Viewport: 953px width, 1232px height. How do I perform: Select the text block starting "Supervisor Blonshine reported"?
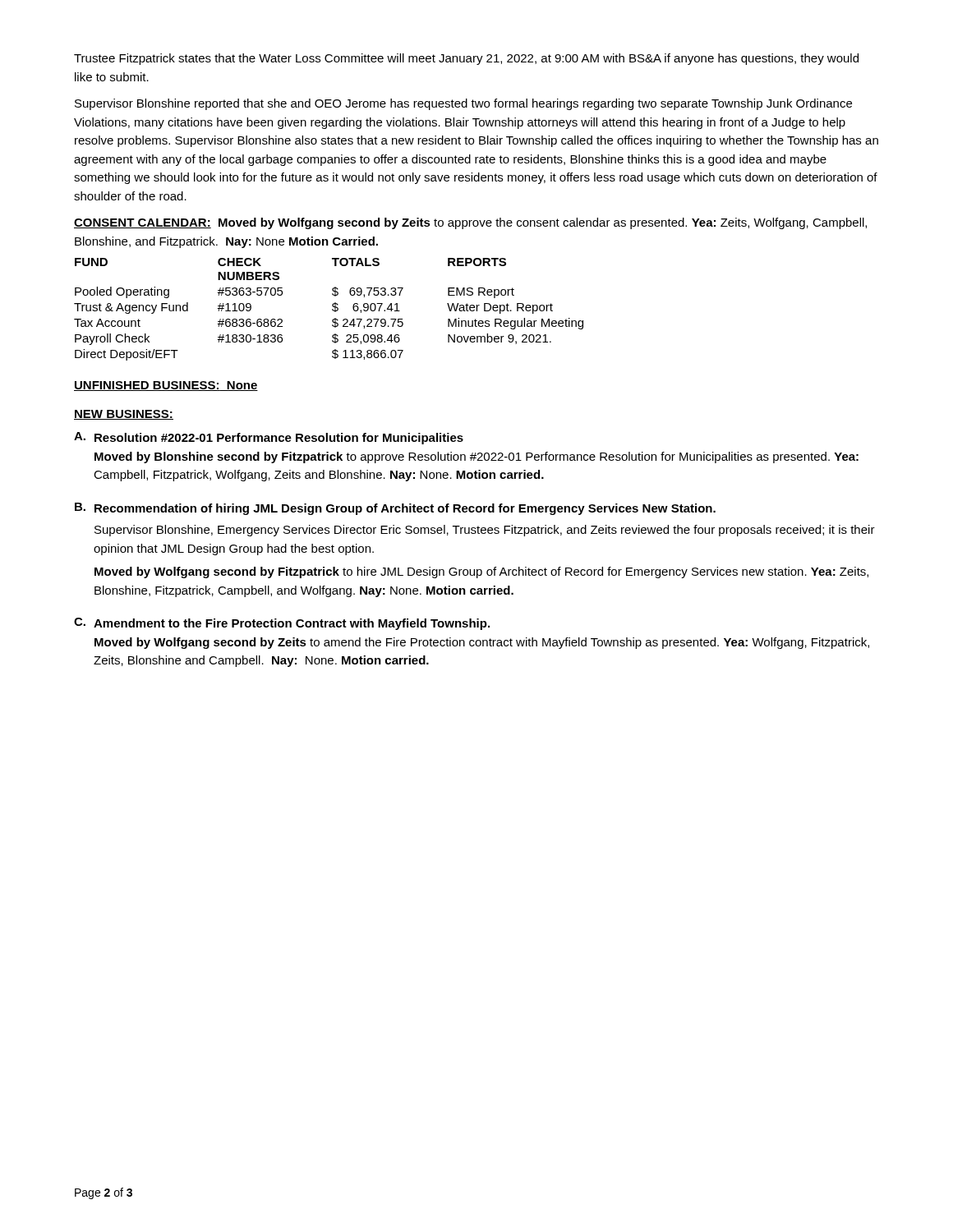[x=476, y=149]
